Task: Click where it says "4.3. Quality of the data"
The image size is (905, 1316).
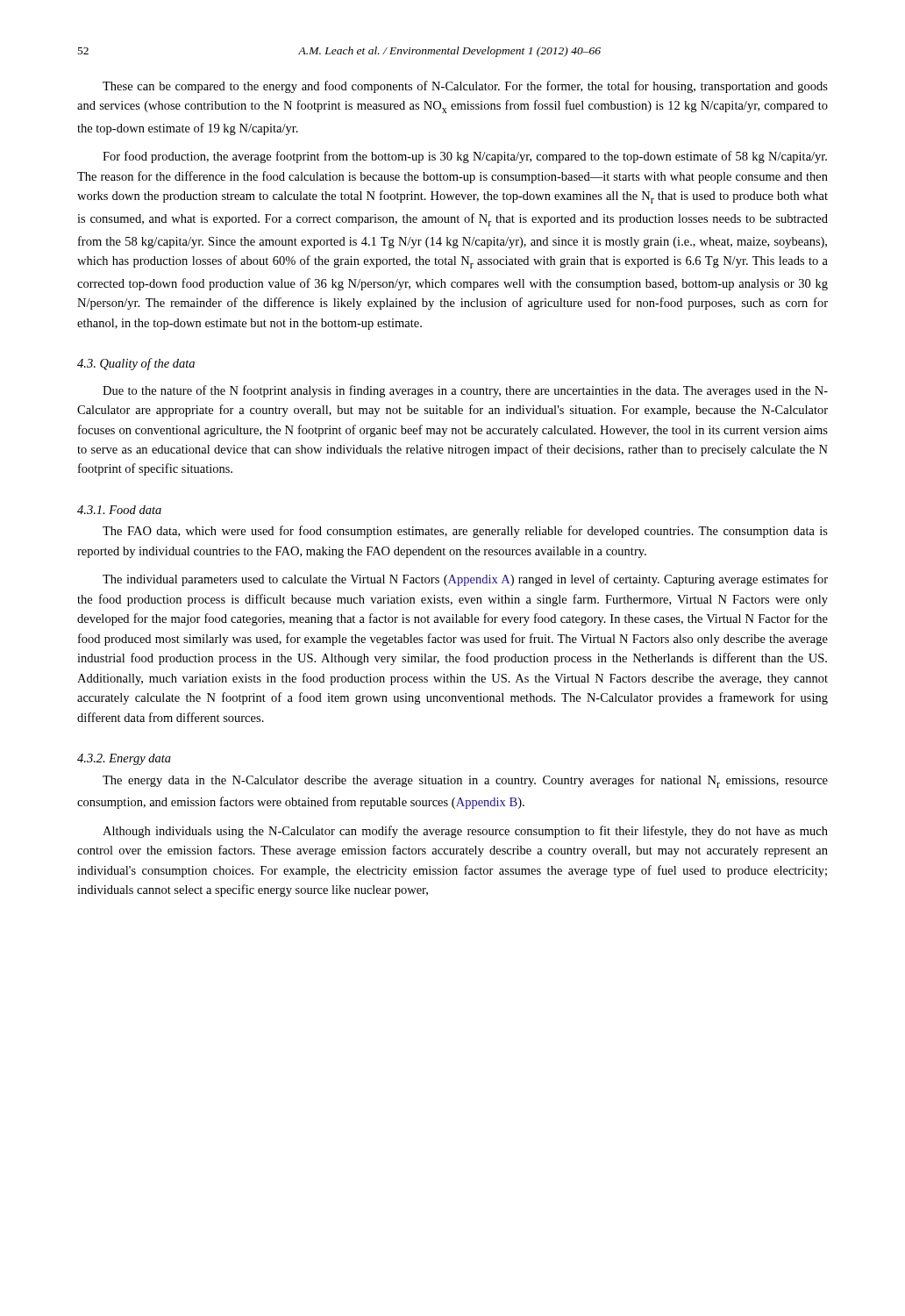Action: pos(136,363)
